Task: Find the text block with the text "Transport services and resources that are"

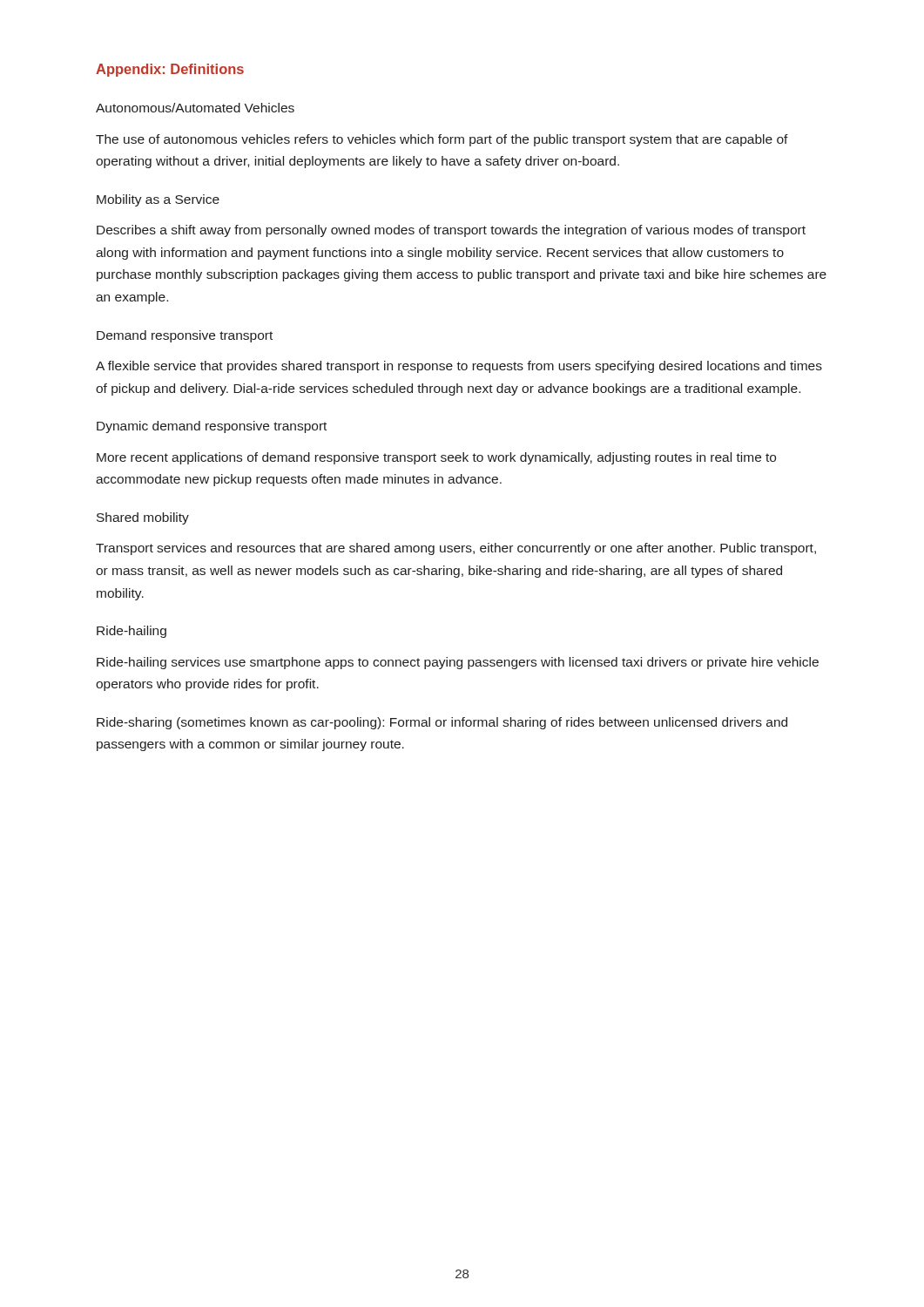Action: (x=456, y=570)
